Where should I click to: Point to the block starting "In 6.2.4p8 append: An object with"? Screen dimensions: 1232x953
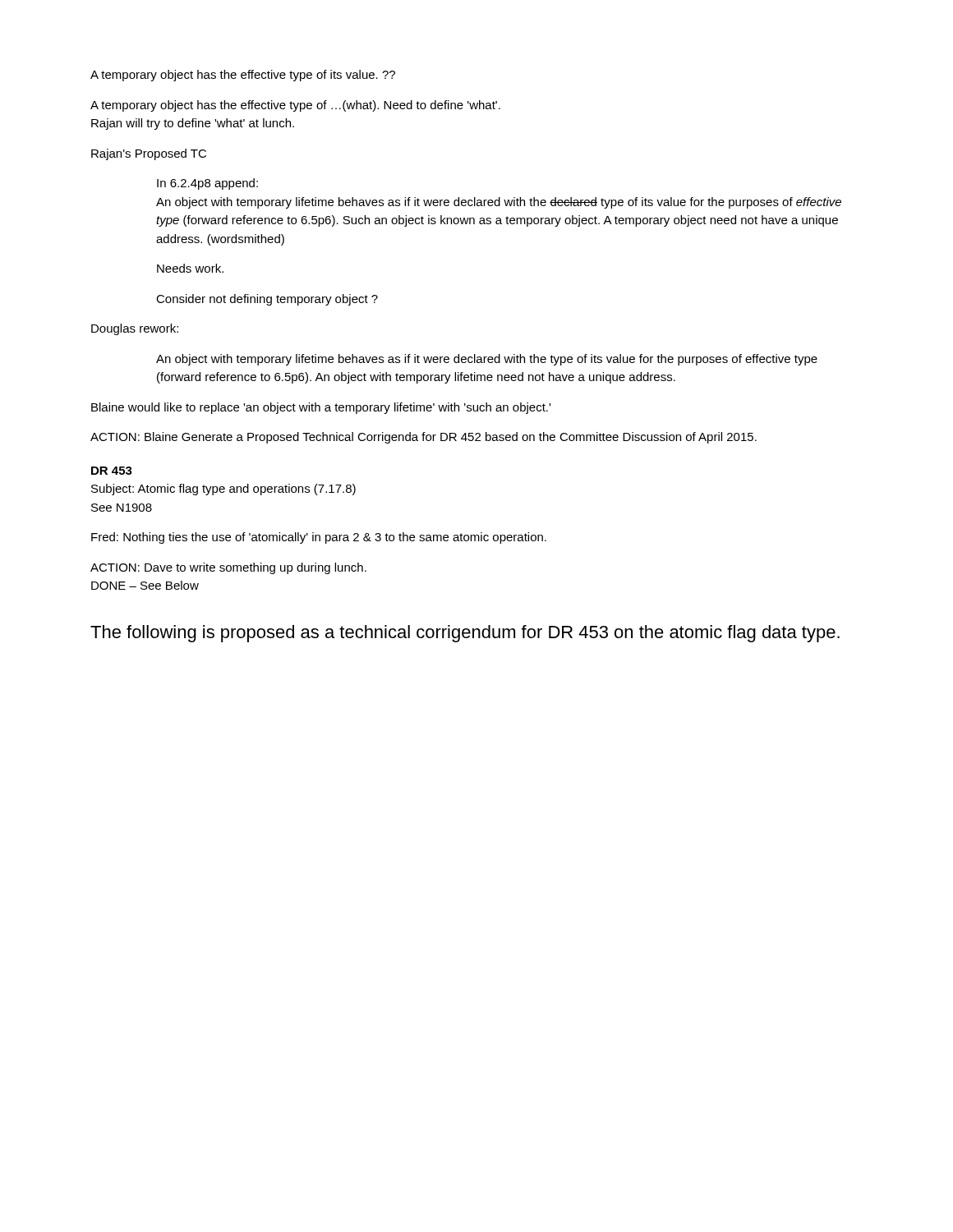(499, 210)
